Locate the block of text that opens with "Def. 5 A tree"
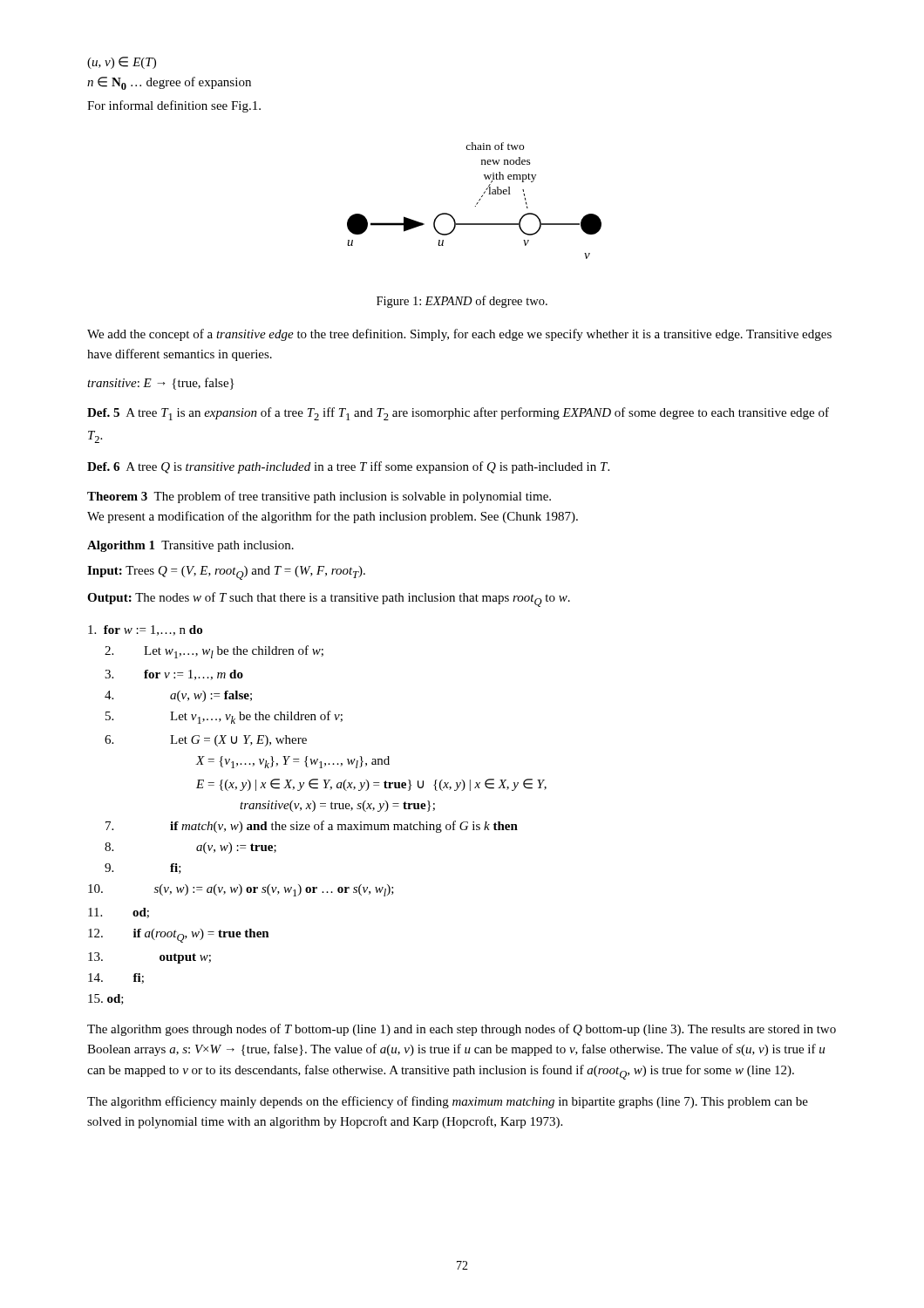 coord(458,425)
